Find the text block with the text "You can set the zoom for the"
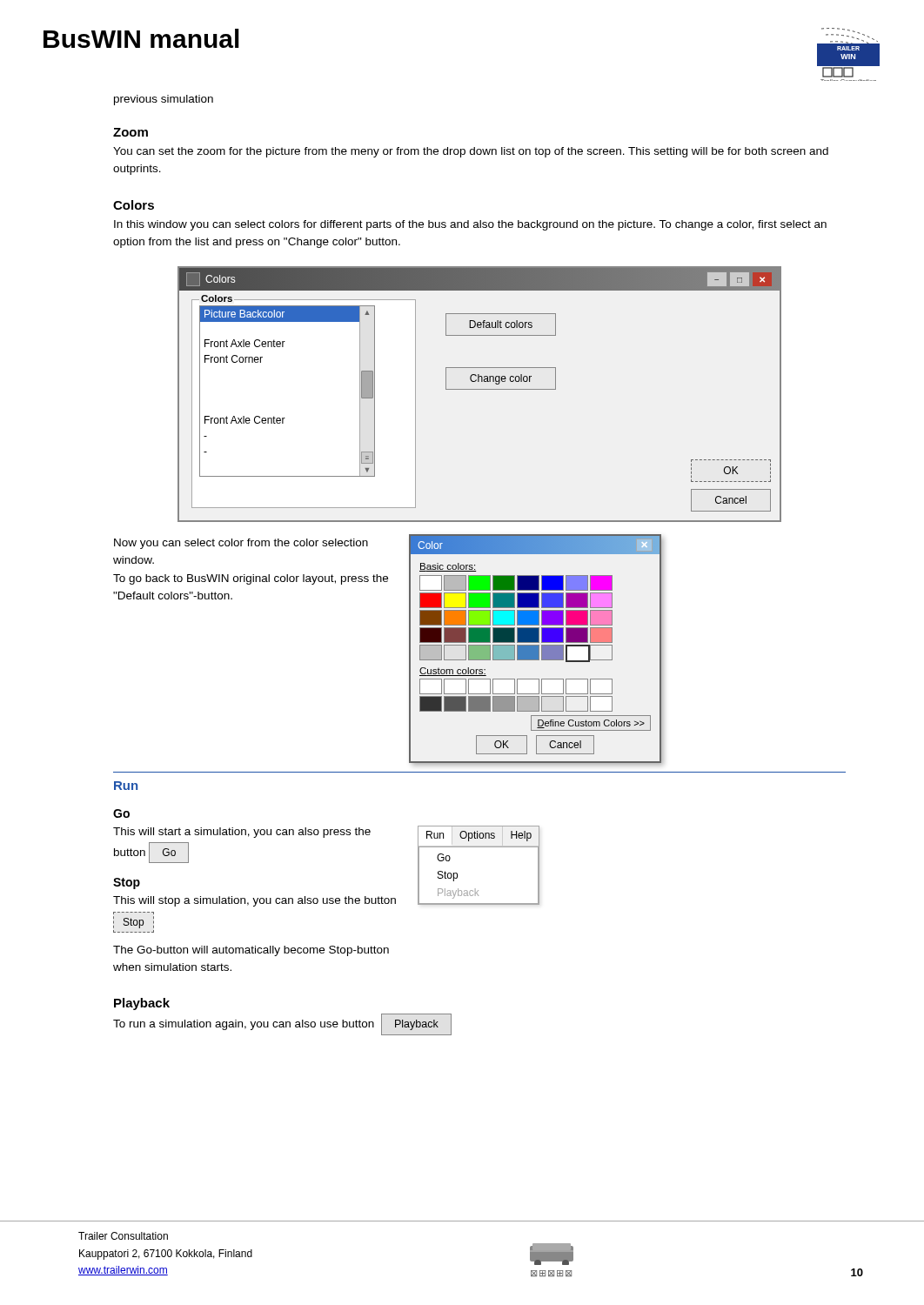924x1305 pixels. [471, 160]
